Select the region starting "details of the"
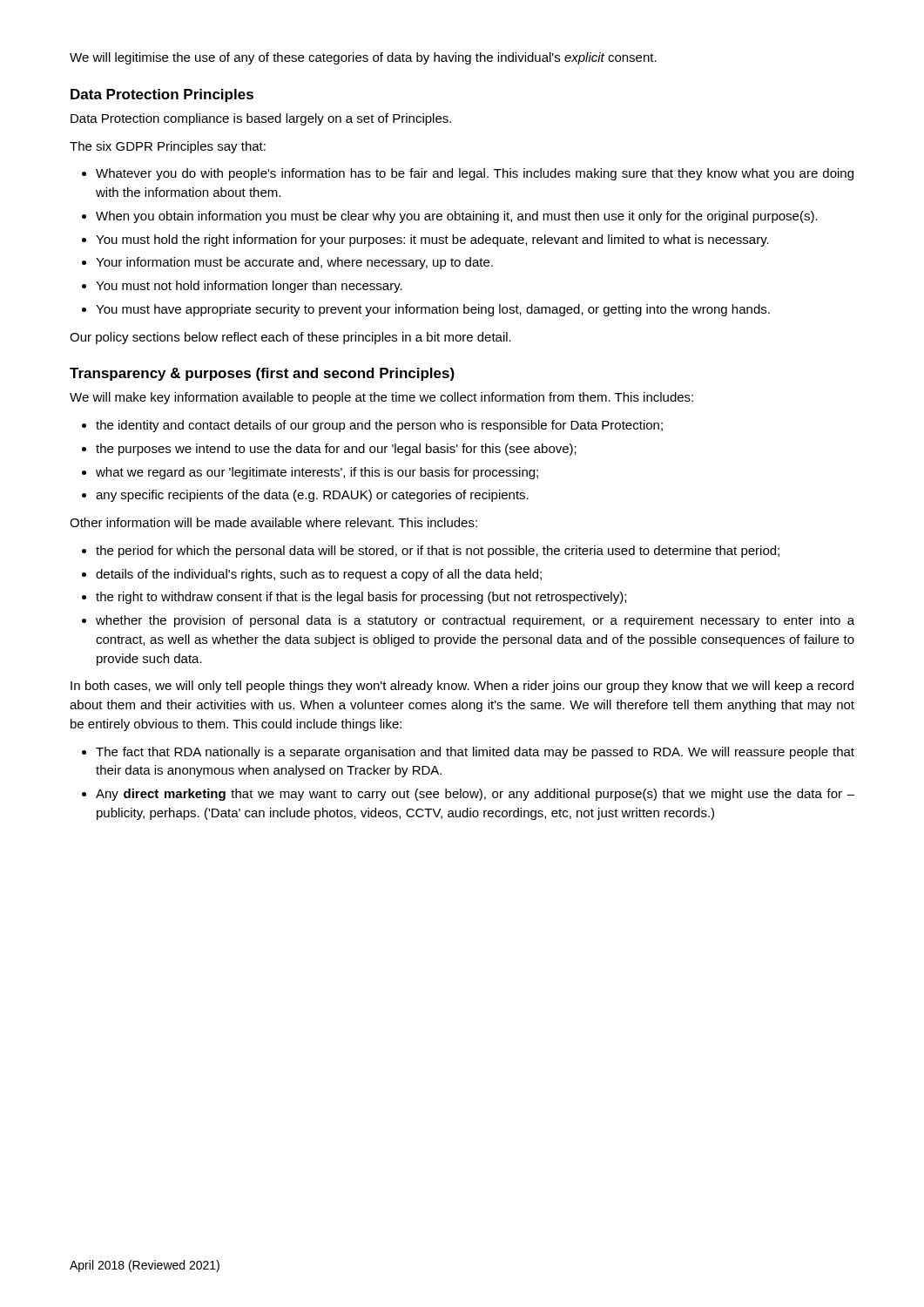Viewport: 924px width, 1307px height. (x=319, y=573)
